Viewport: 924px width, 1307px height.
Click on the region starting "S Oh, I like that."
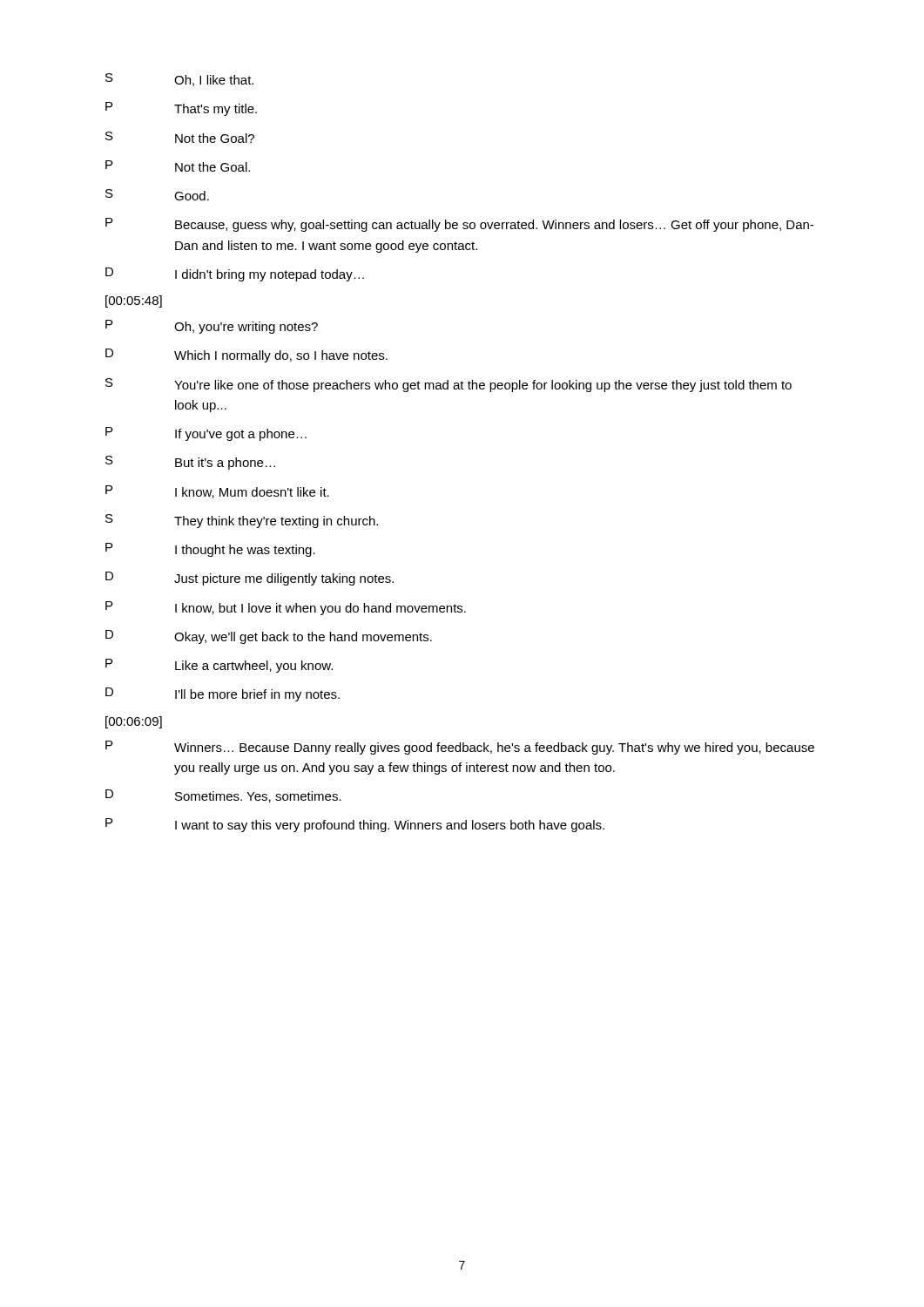[179, 80]
